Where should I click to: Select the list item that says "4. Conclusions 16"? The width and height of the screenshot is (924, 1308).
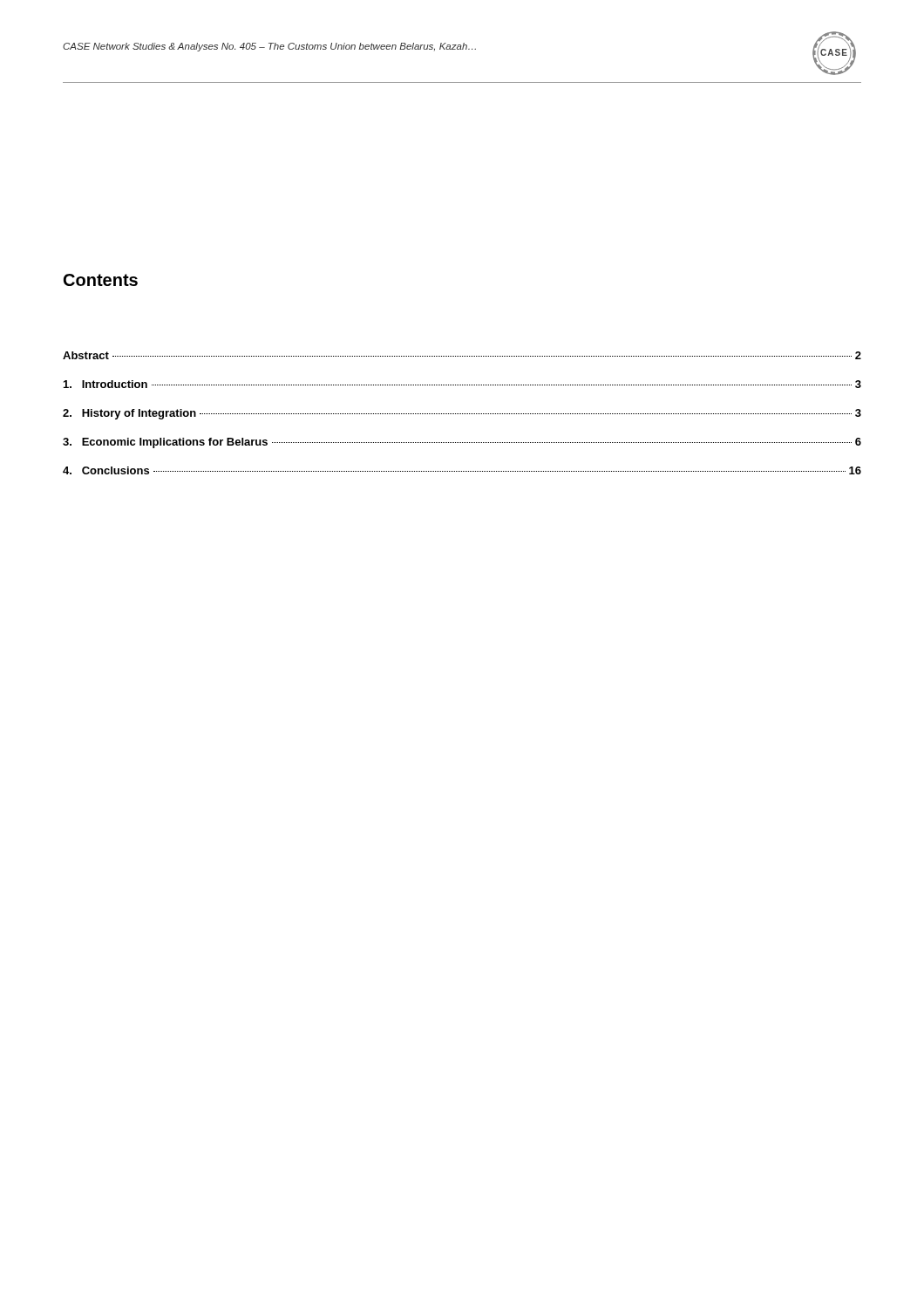pyautogui.click(x=462, y=470)
